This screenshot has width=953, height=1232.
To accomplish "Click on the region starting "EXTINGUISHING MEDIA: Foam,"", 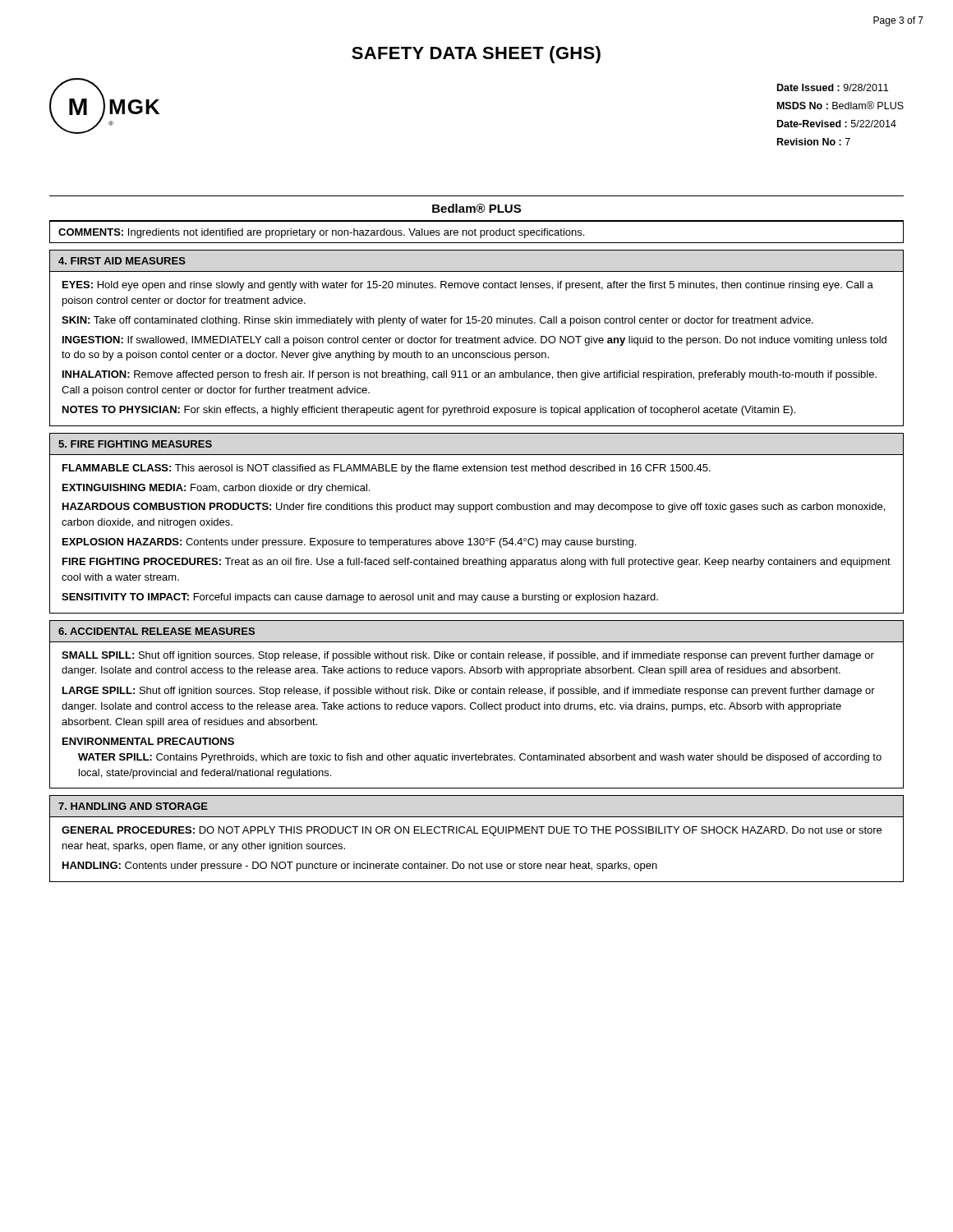I will pos(216,487).
